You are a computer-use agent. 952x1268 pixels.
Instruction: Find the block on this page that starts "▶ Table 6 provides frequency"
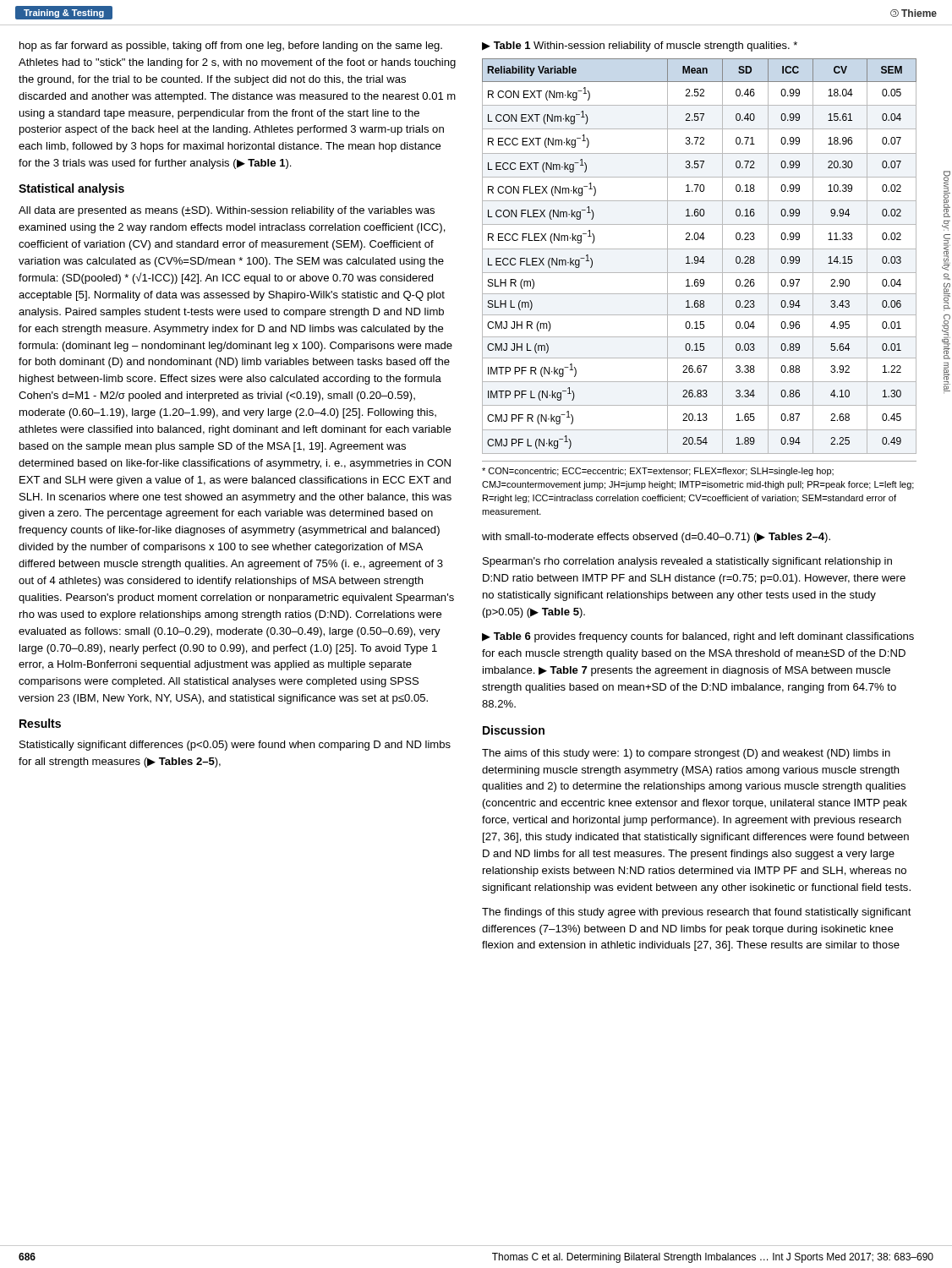coord(698,670)
